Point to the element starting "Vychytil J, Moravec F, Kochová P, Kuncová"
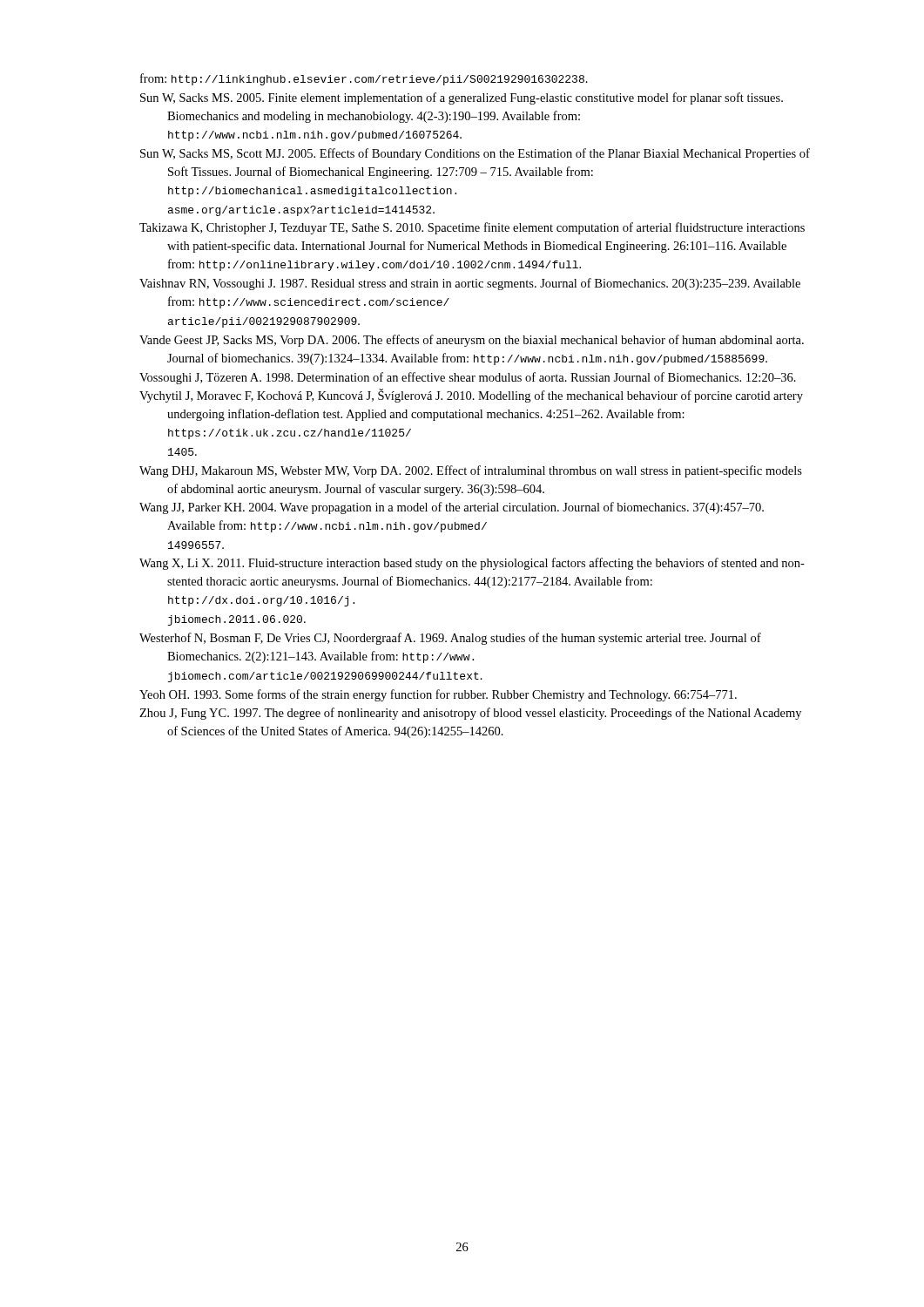The width and height of the screenshot is (924, 1307). coord(471,424)
